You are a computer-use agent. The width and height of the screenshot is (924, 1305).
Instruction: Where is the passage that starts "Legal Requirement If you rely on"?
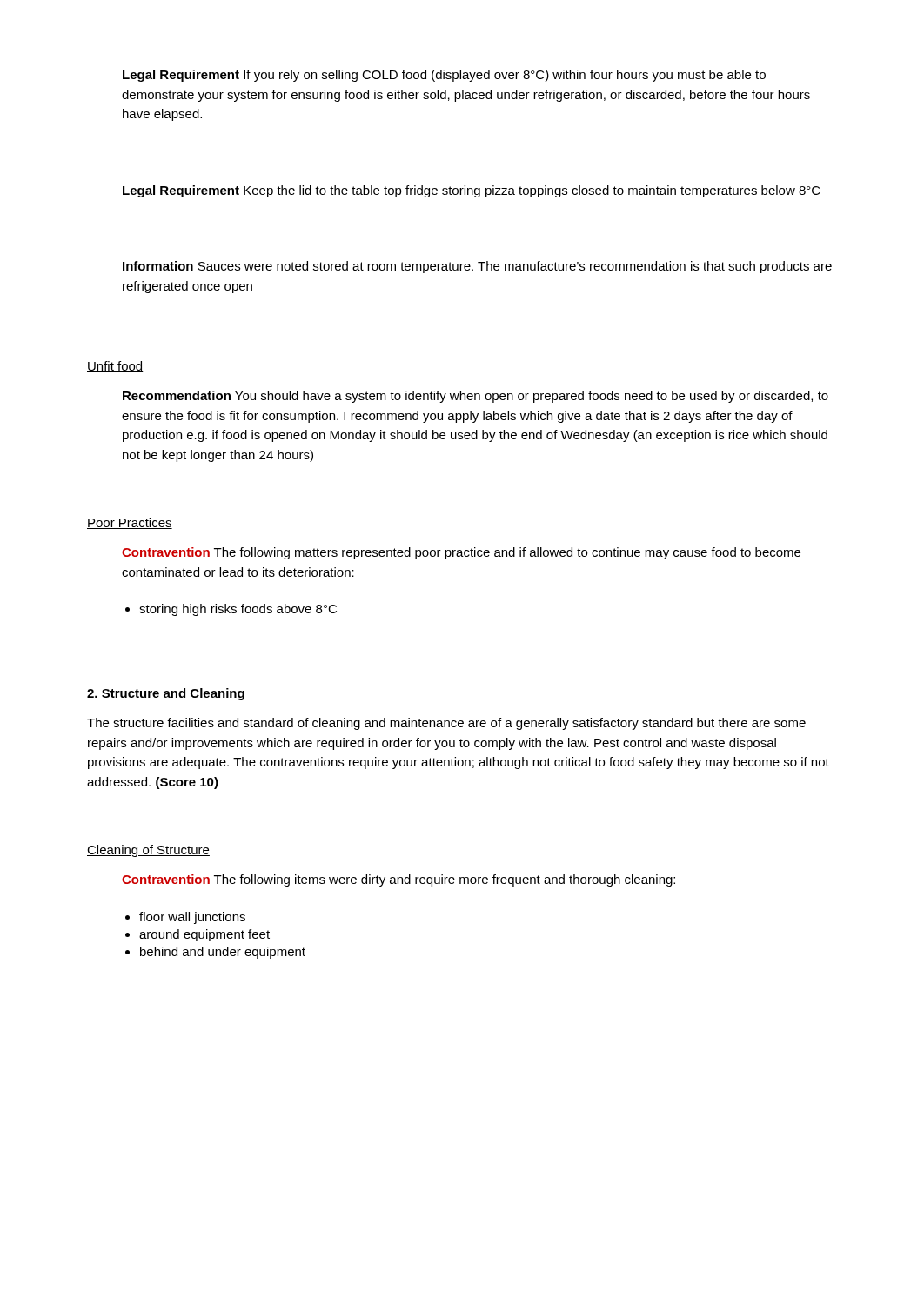[x=479, y=95]
